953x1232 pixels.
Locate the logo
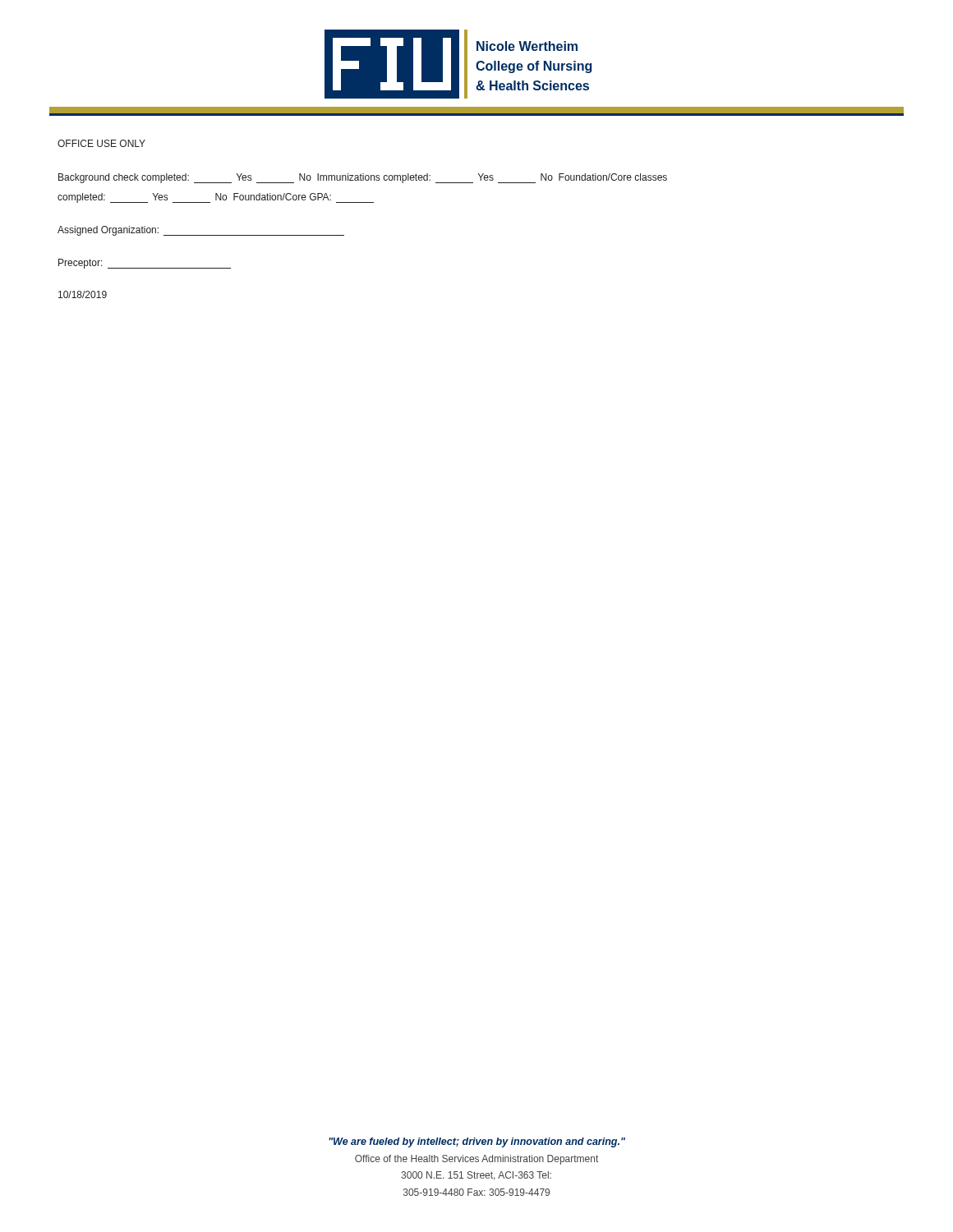[x=476, y=64]
